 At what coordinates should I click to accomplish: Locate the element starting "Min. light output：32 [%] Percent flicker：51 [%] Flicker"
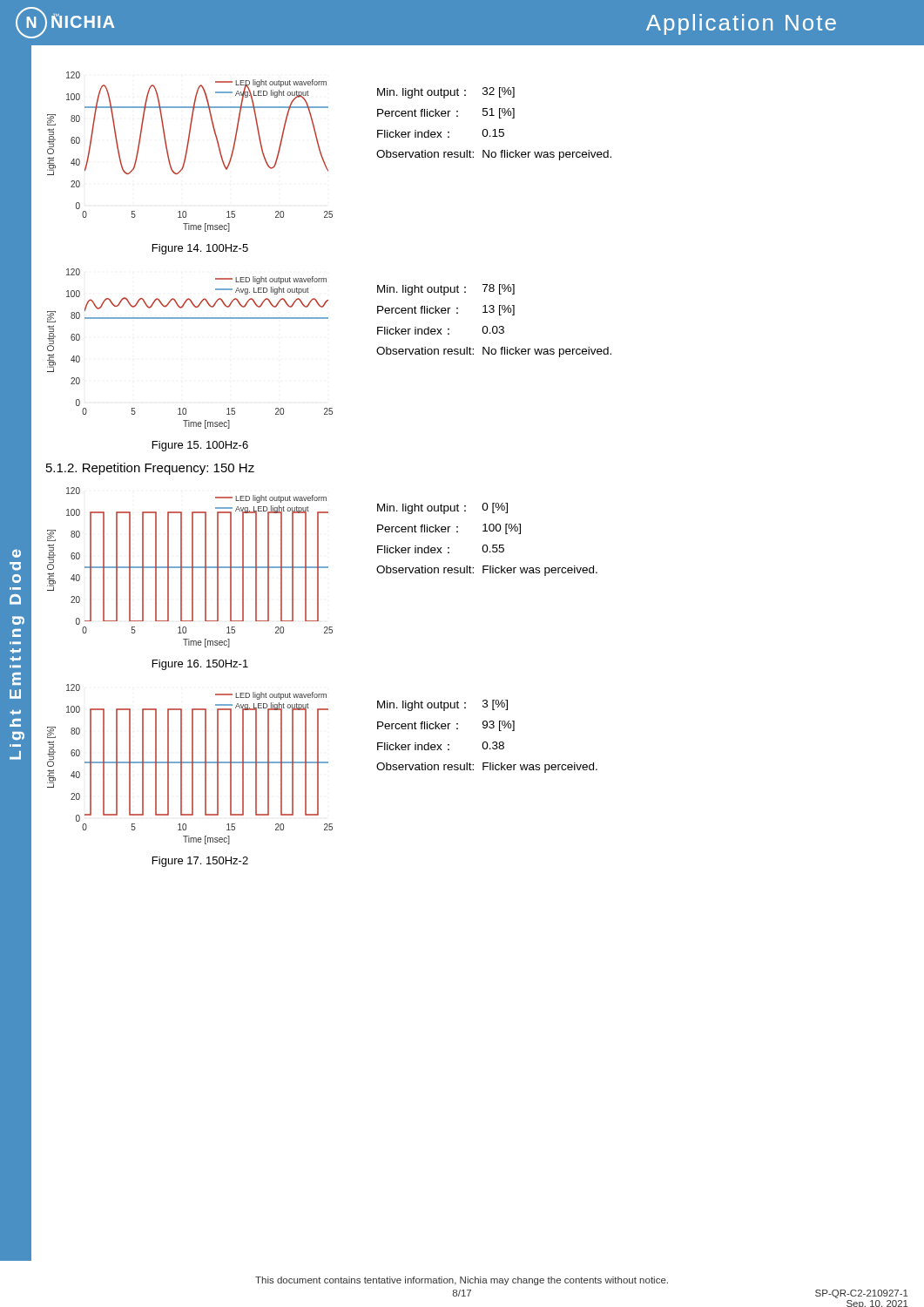494,122
